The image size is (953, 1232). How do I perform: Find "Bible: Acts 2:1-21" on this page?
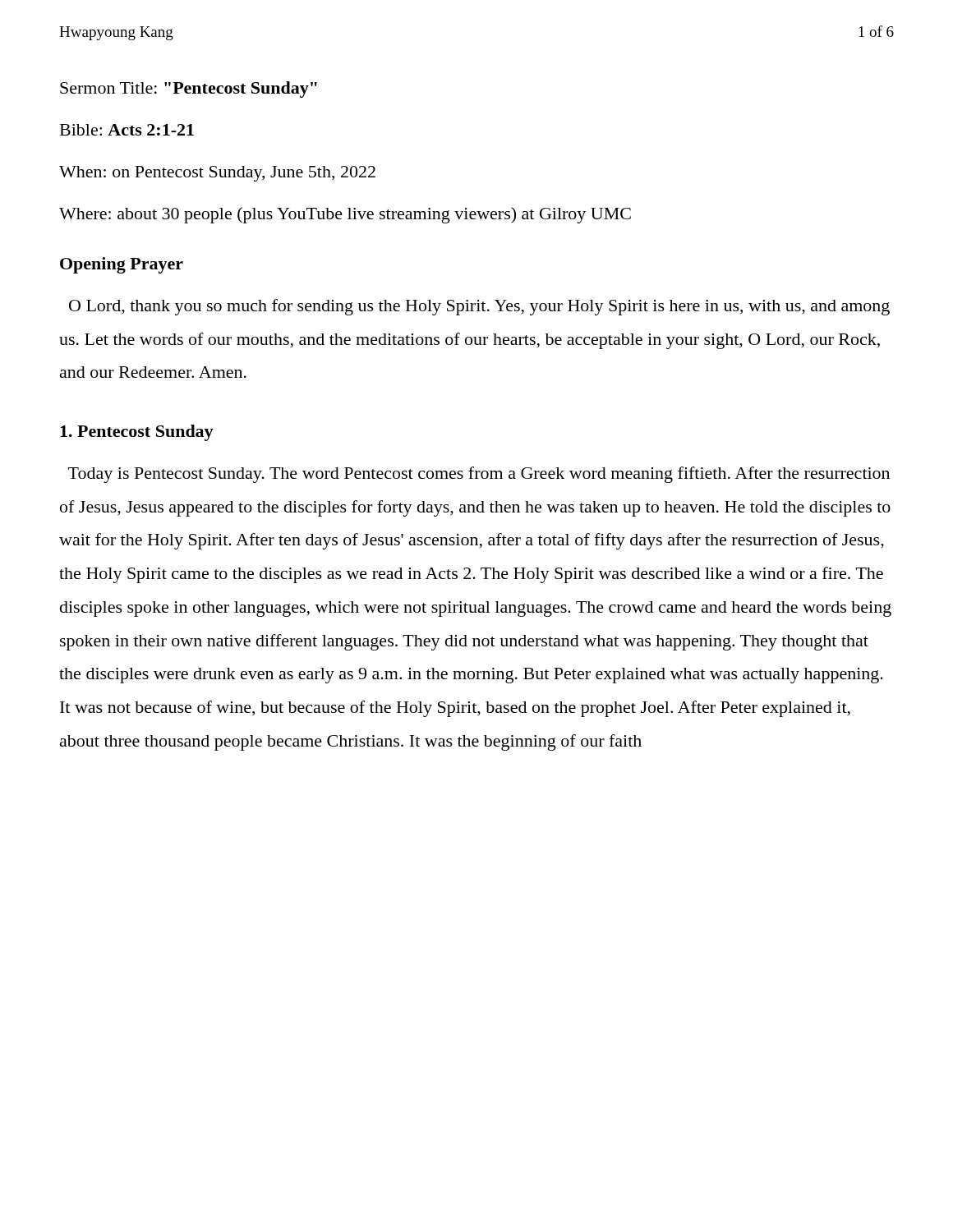point(127,129)
